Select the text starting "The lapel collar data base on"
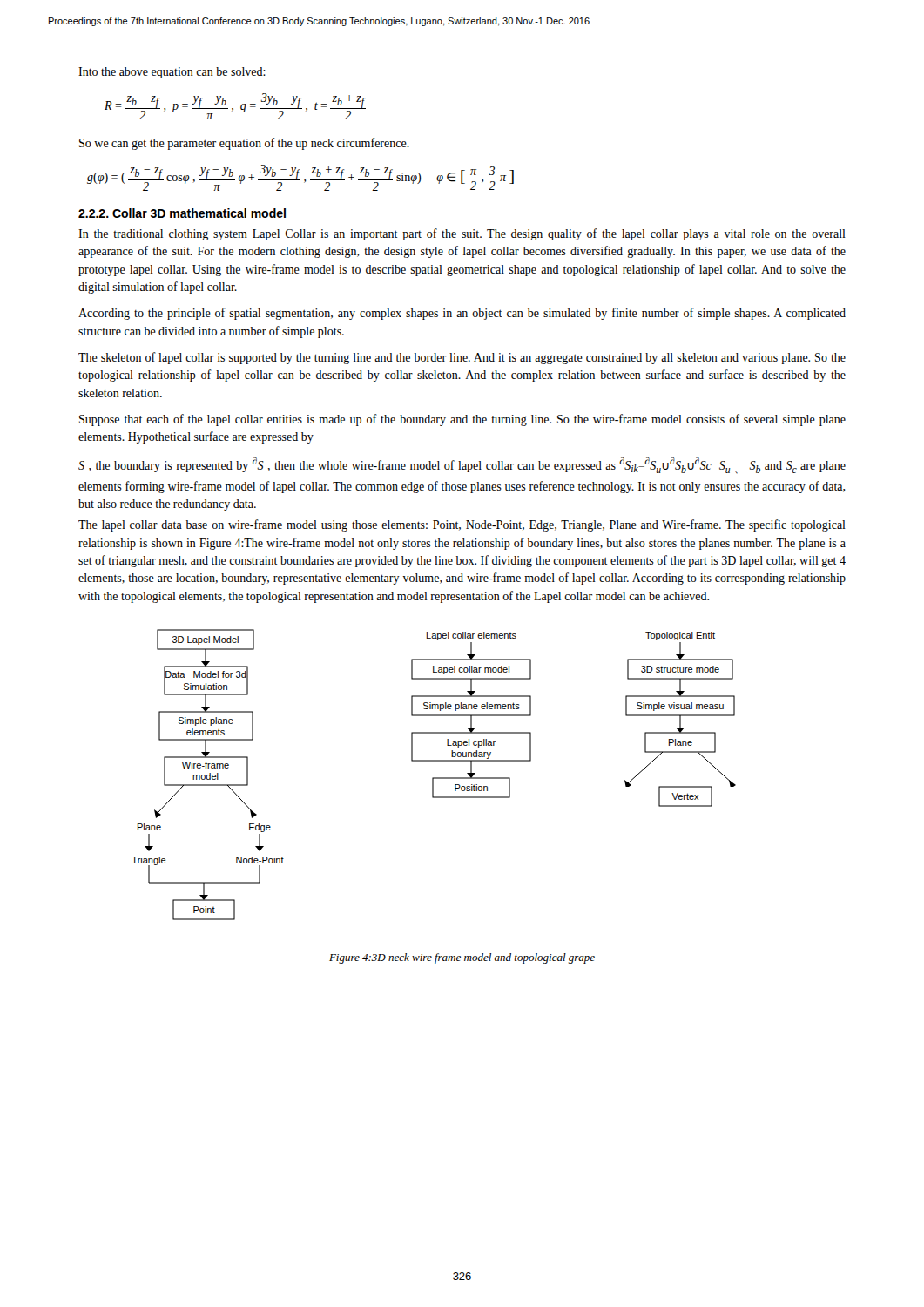The height and width of the screenshot is (1307, 924). point(462,561)
